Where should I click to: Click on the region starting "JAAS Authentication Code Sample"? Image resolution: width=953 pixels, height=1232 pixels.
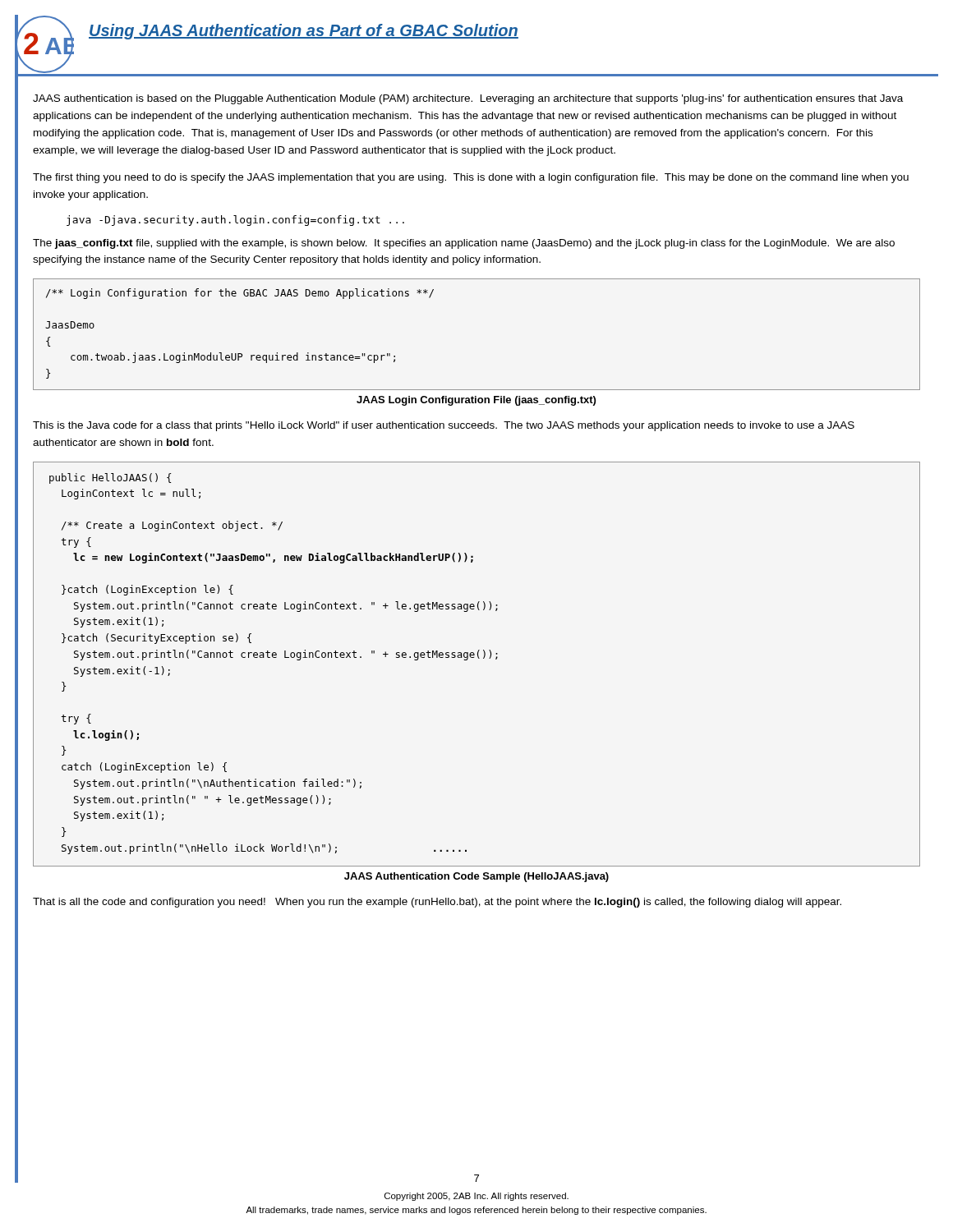click(476, 876)
